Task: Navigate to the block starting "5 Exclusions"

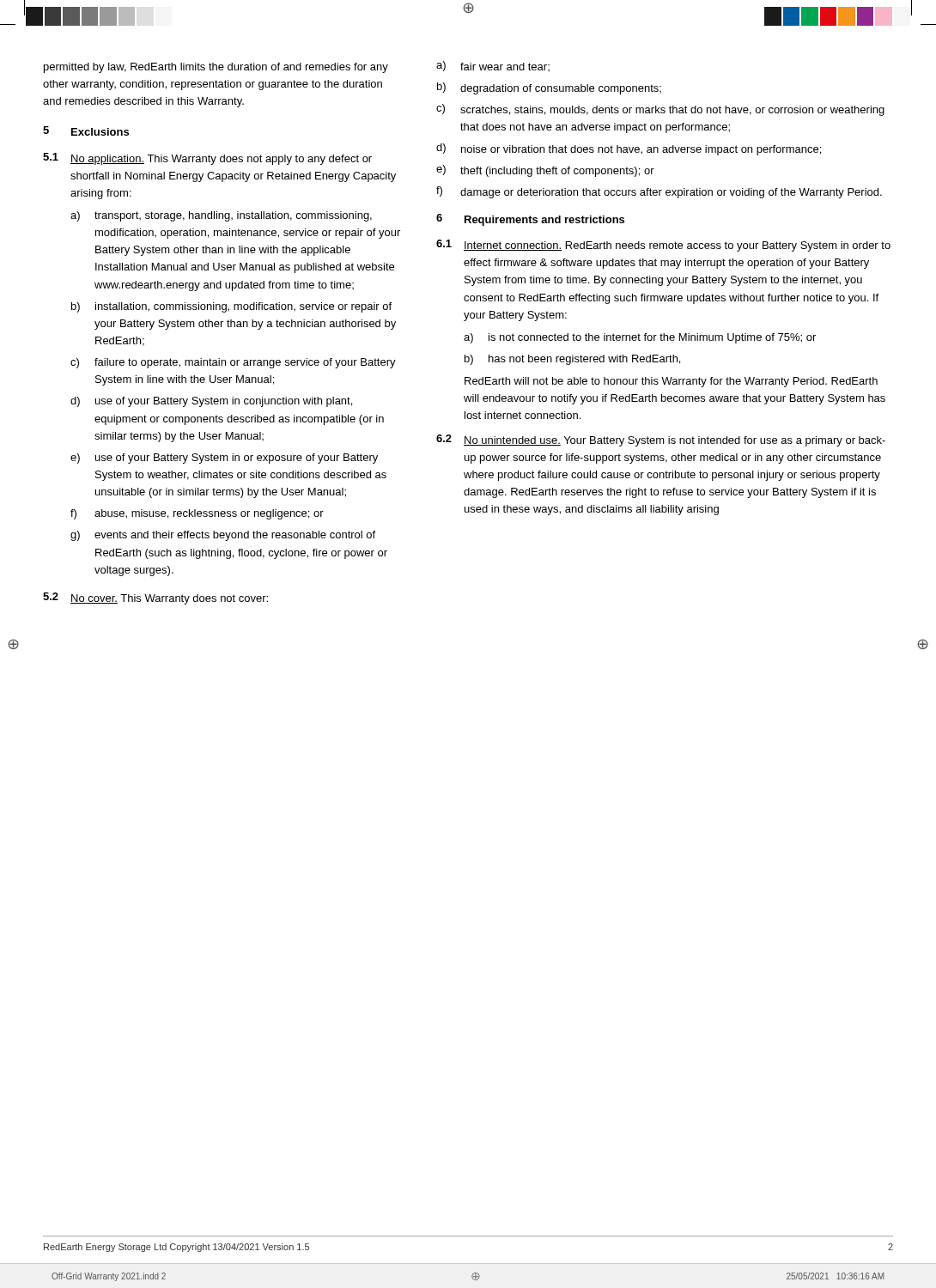Action: click(86, 131)
